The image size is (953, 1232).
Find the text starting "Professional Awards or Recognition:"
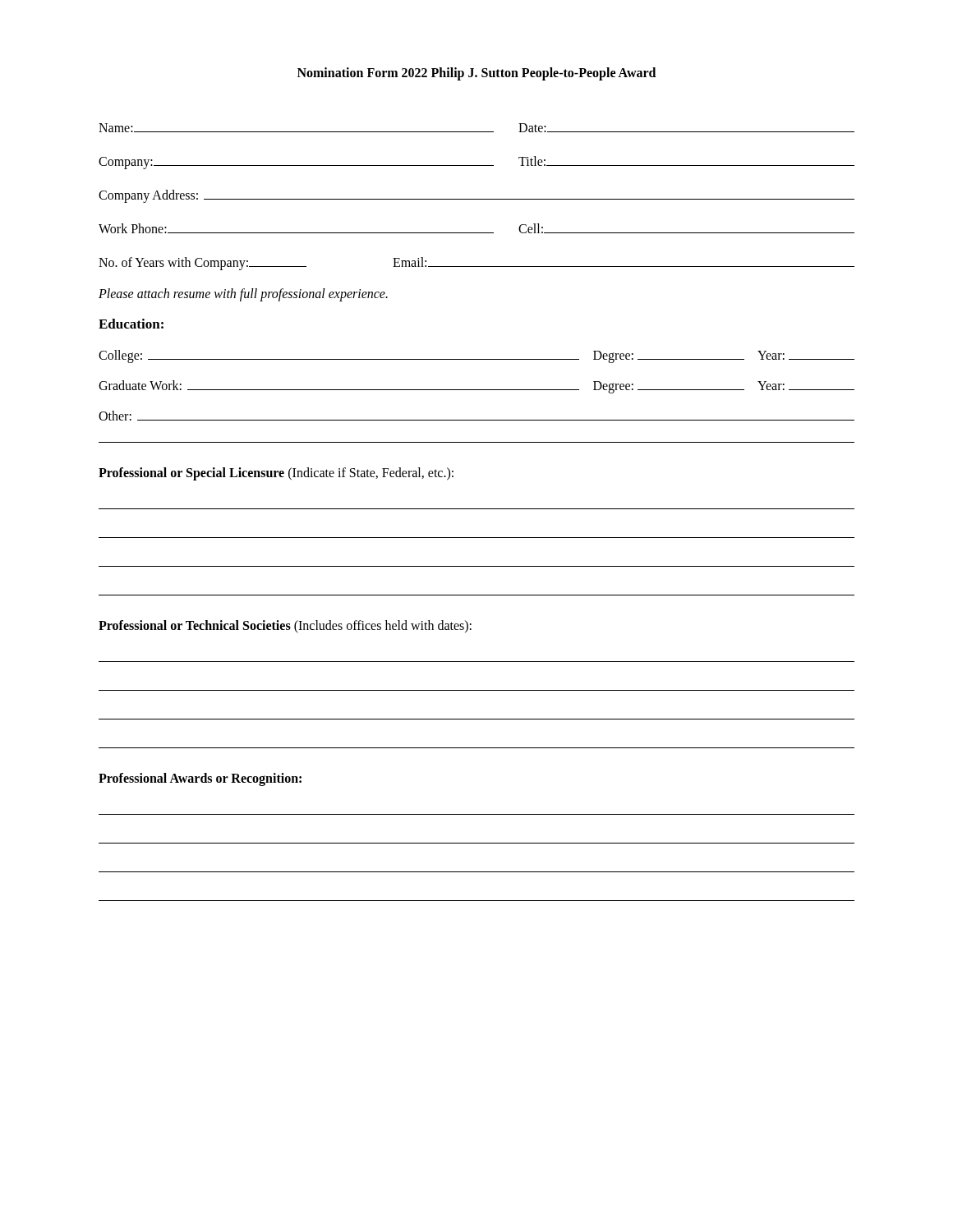click(x=201, y=778)
